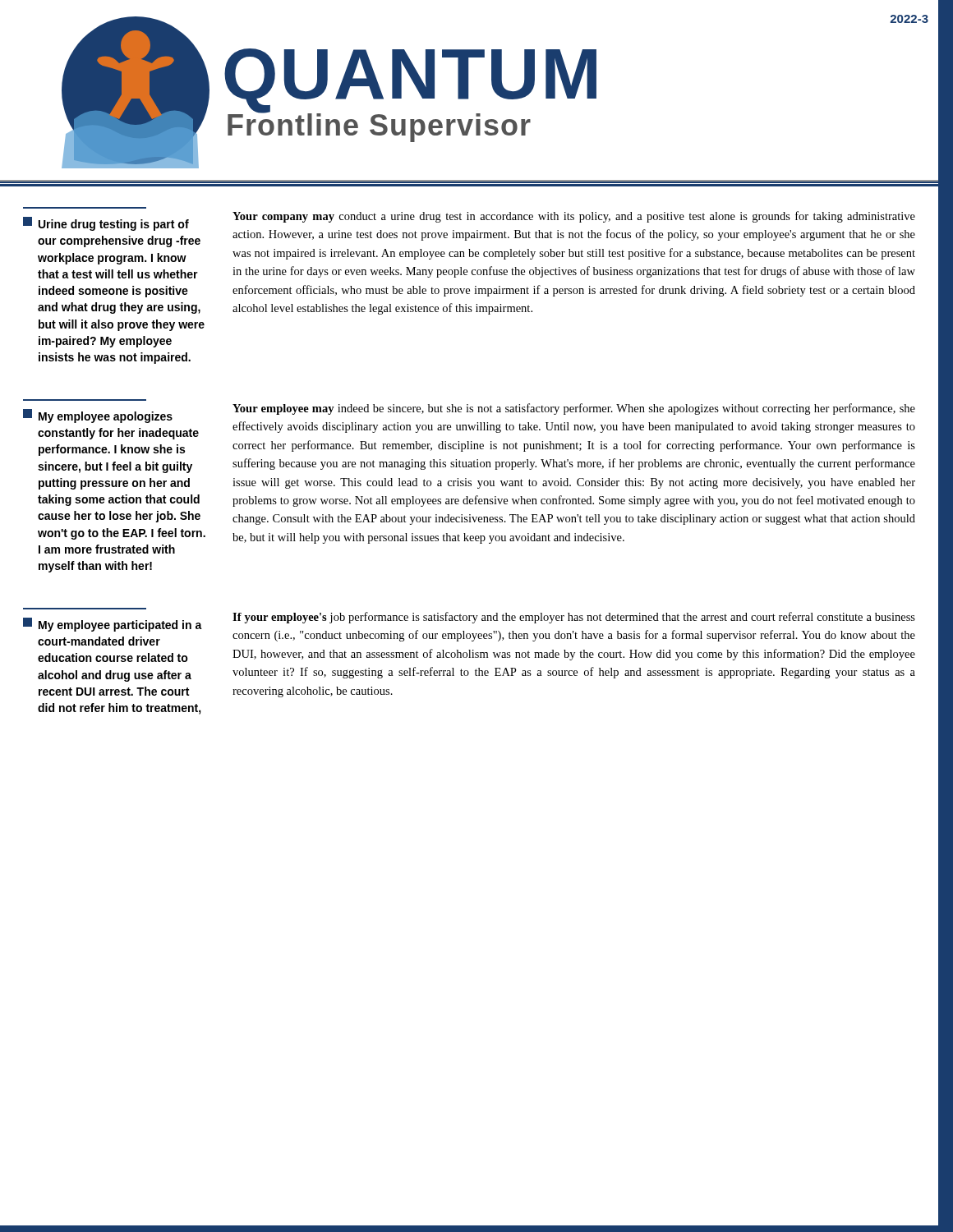
Task: Select the text starting "If your employee's job performance is"
Action: [x=574, y=654]
